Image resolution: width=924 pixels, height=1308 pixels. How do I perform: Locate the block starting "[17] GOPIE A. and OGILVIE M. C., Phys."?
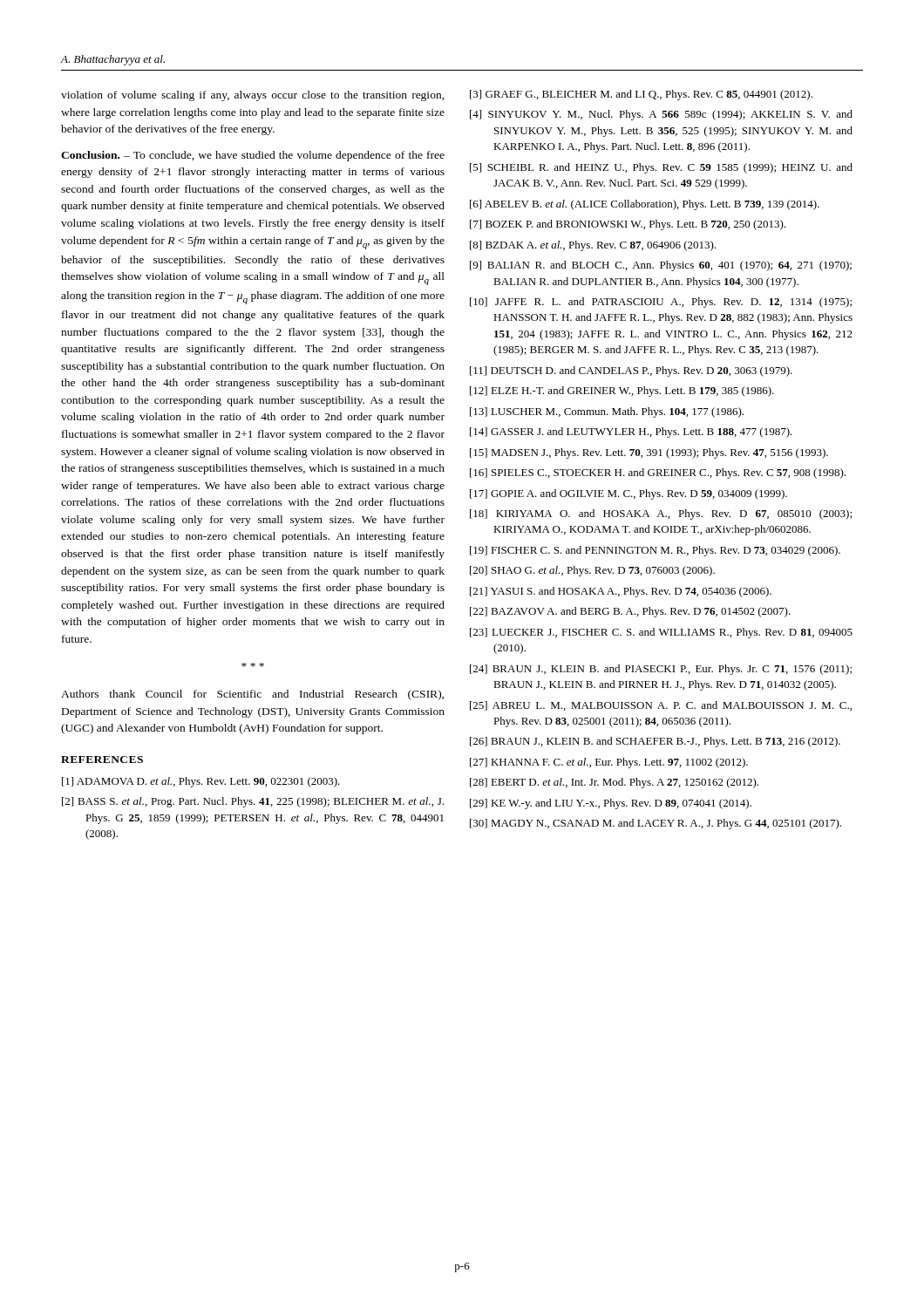click(x=628, y=493)
